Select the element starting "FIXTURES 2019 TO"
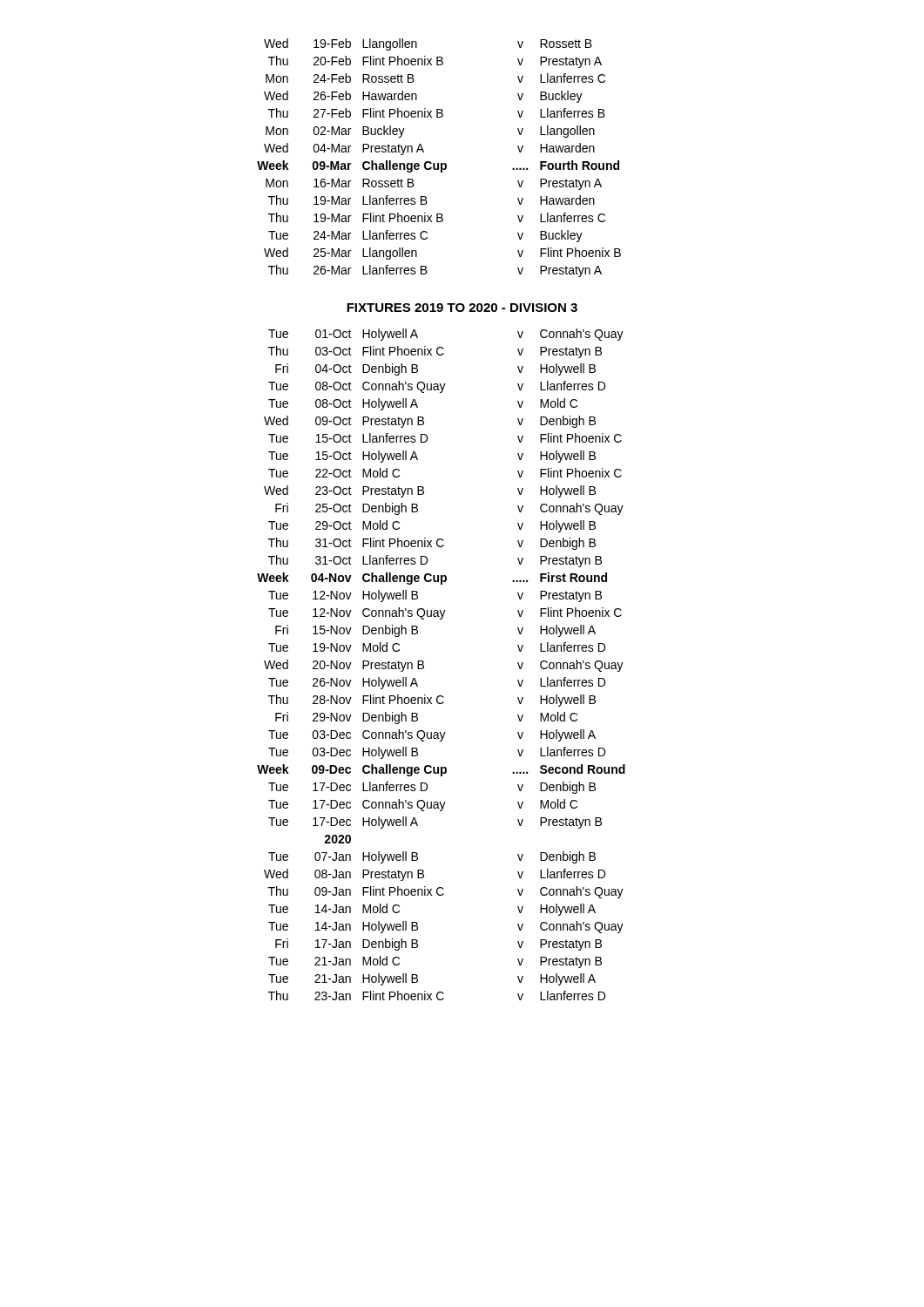924x1307 pixels. pos(462,307)
